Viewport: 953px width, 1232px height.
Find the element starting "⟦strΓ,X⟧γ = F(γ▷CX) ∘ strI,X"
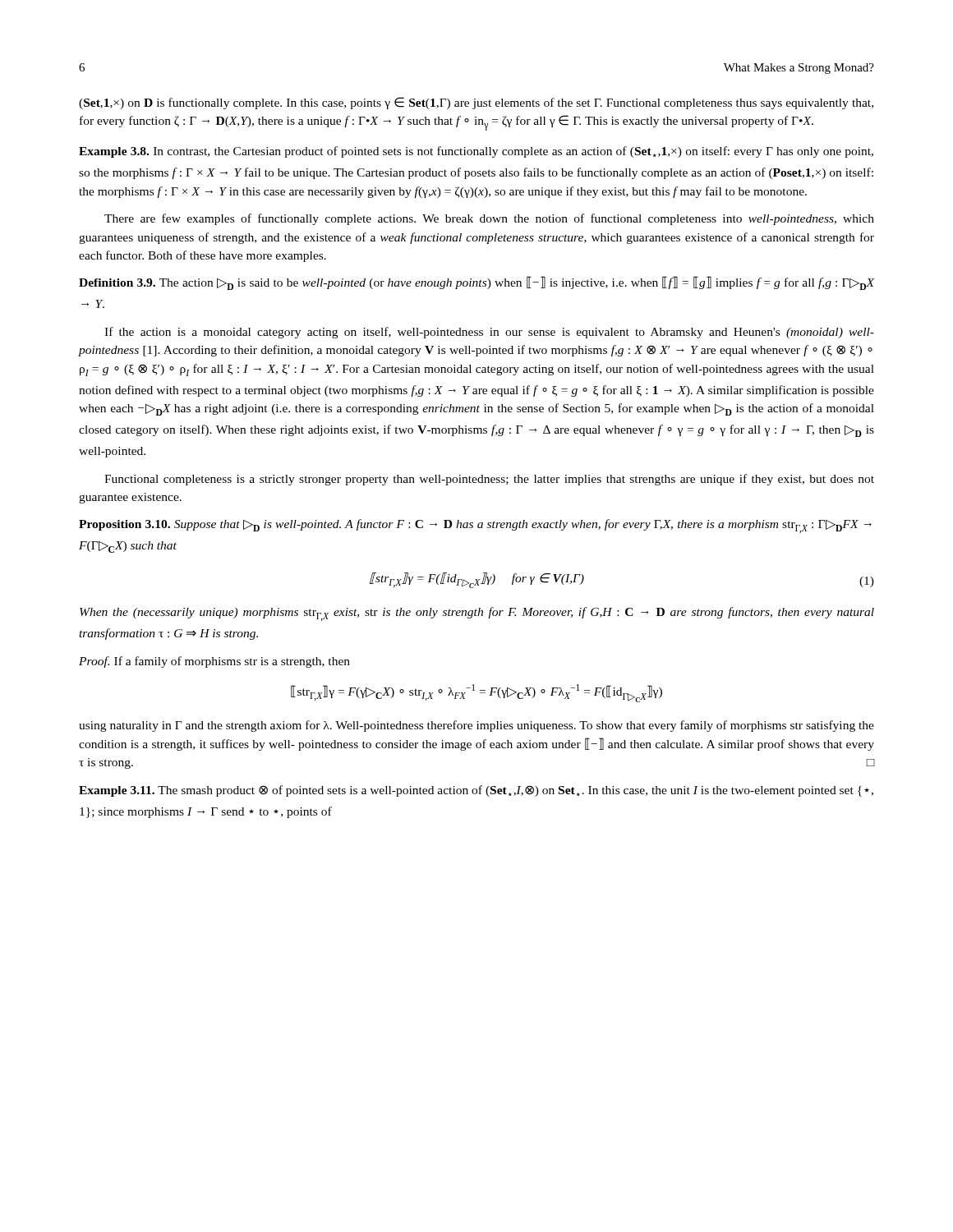(476, 693)
